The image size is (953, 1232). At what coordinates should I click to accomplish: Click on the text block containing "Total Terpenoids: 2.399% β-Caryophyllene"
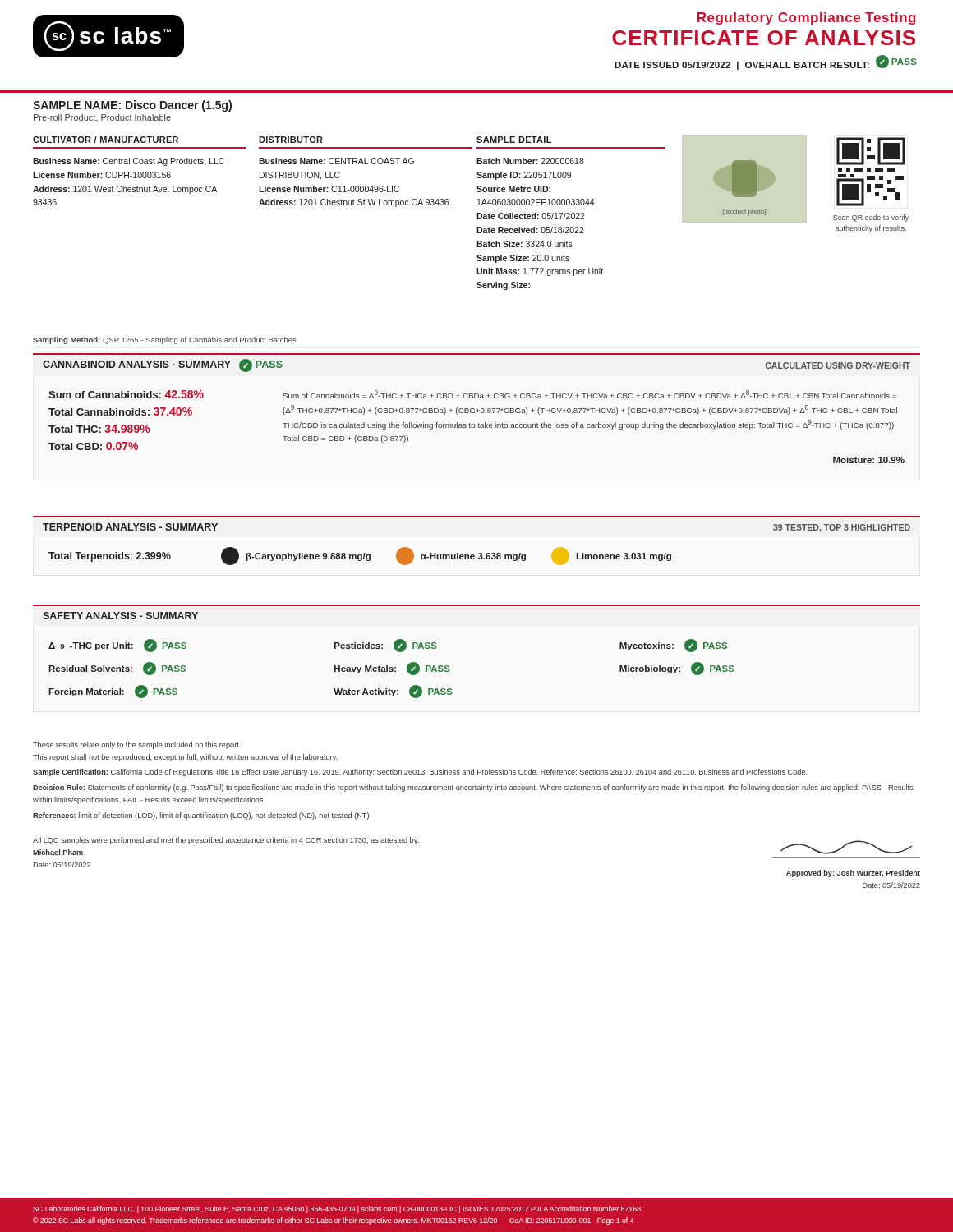(x=360, y=556)
